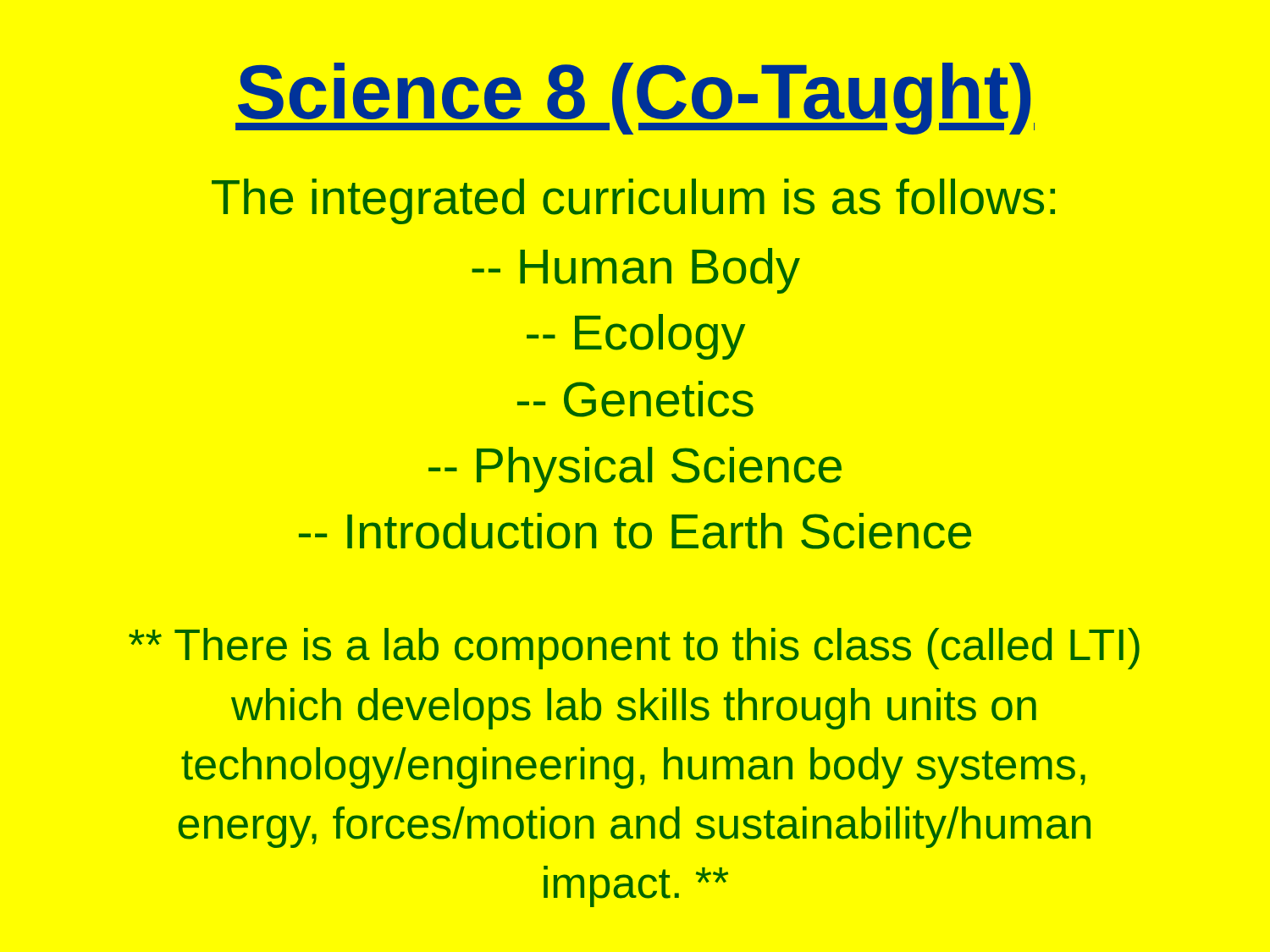Screen dimensions: 952x1270
Task: Find the text block starting "The integrated curriculum is as follows:"
Action: (635, 197)
